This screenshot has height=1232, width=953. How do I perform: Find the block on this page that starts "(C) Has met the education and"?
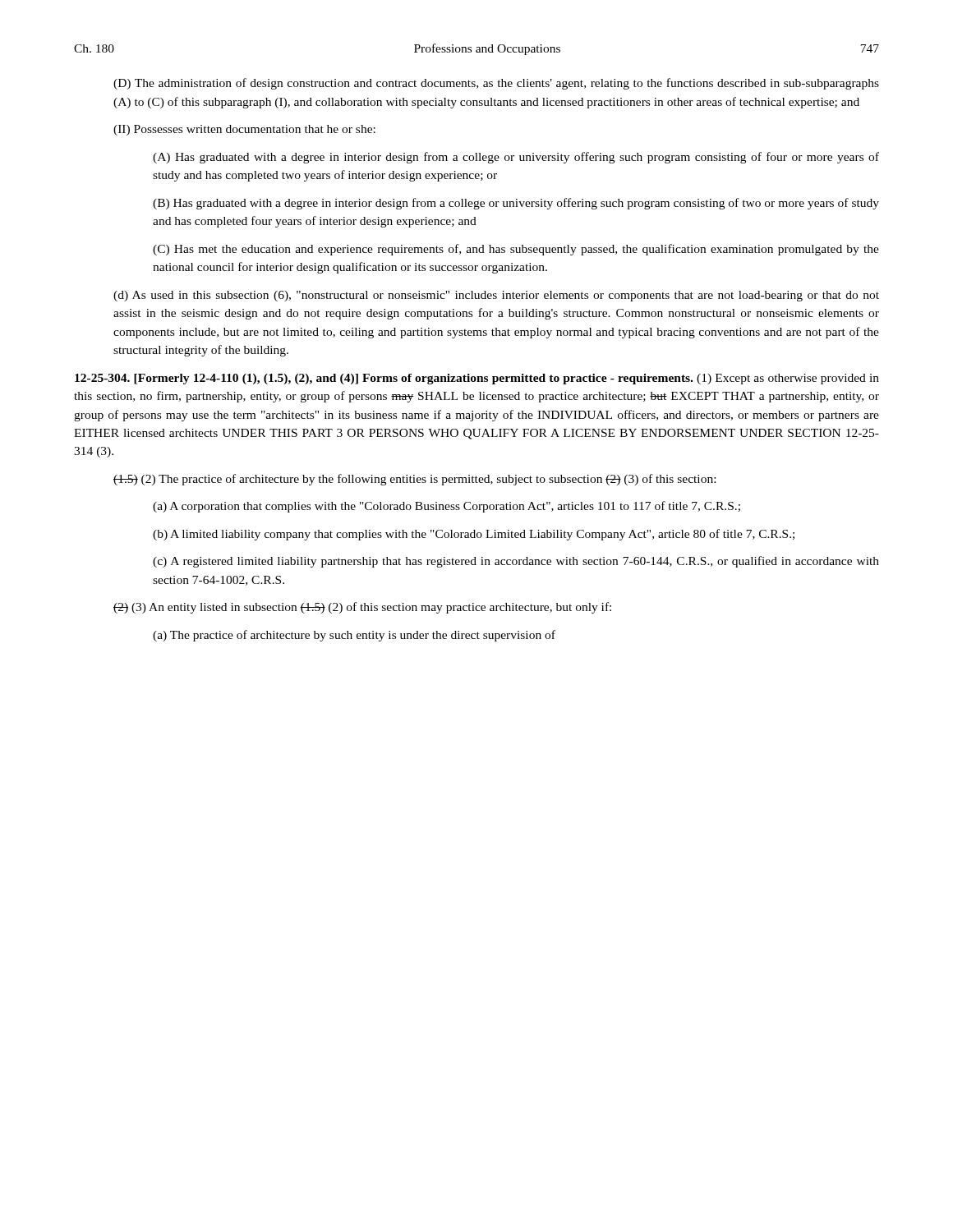click(x=476, y=258)
